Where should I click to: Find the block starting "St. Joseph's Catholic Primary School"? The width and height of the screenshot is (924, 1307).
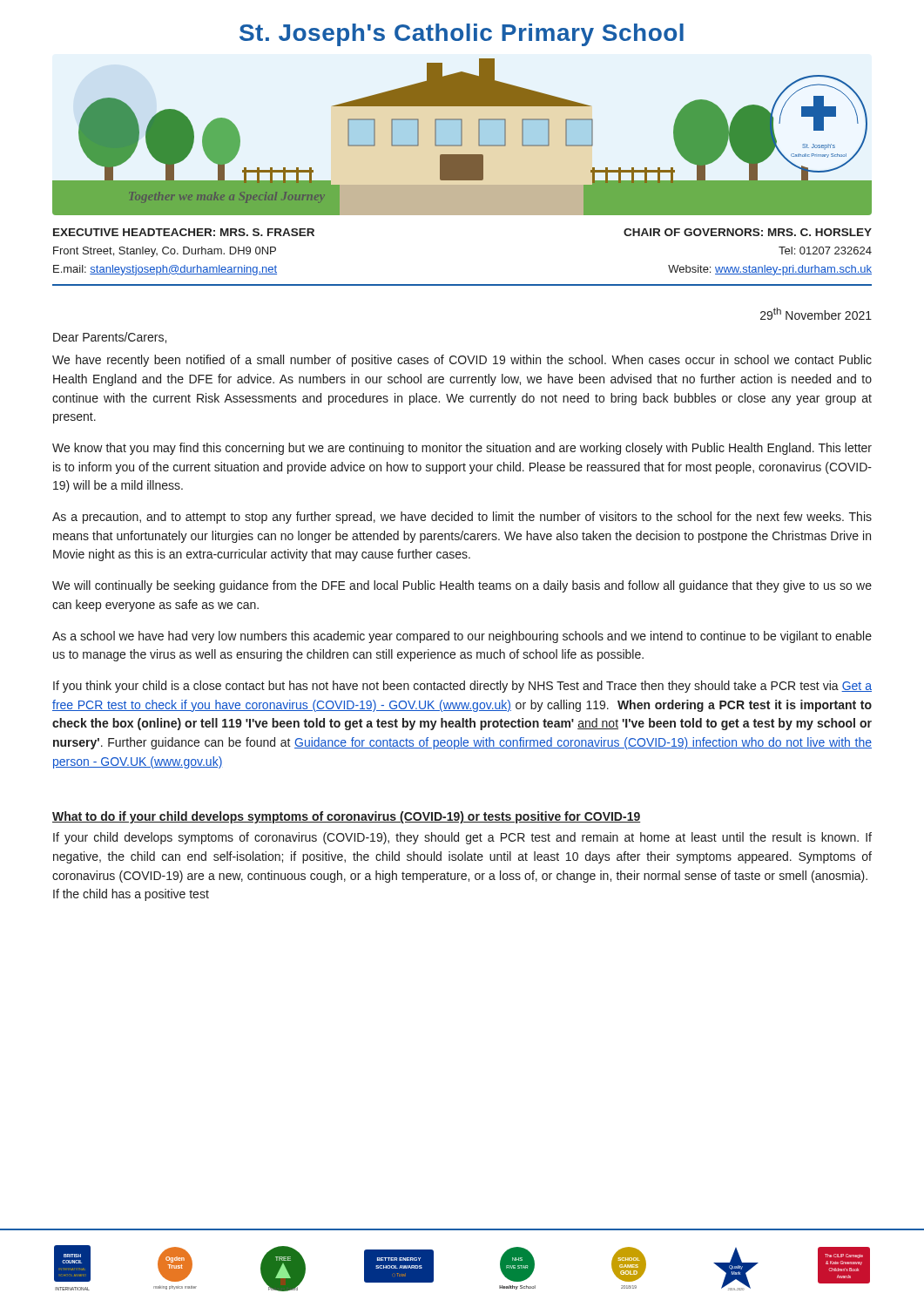pos(462,33)
